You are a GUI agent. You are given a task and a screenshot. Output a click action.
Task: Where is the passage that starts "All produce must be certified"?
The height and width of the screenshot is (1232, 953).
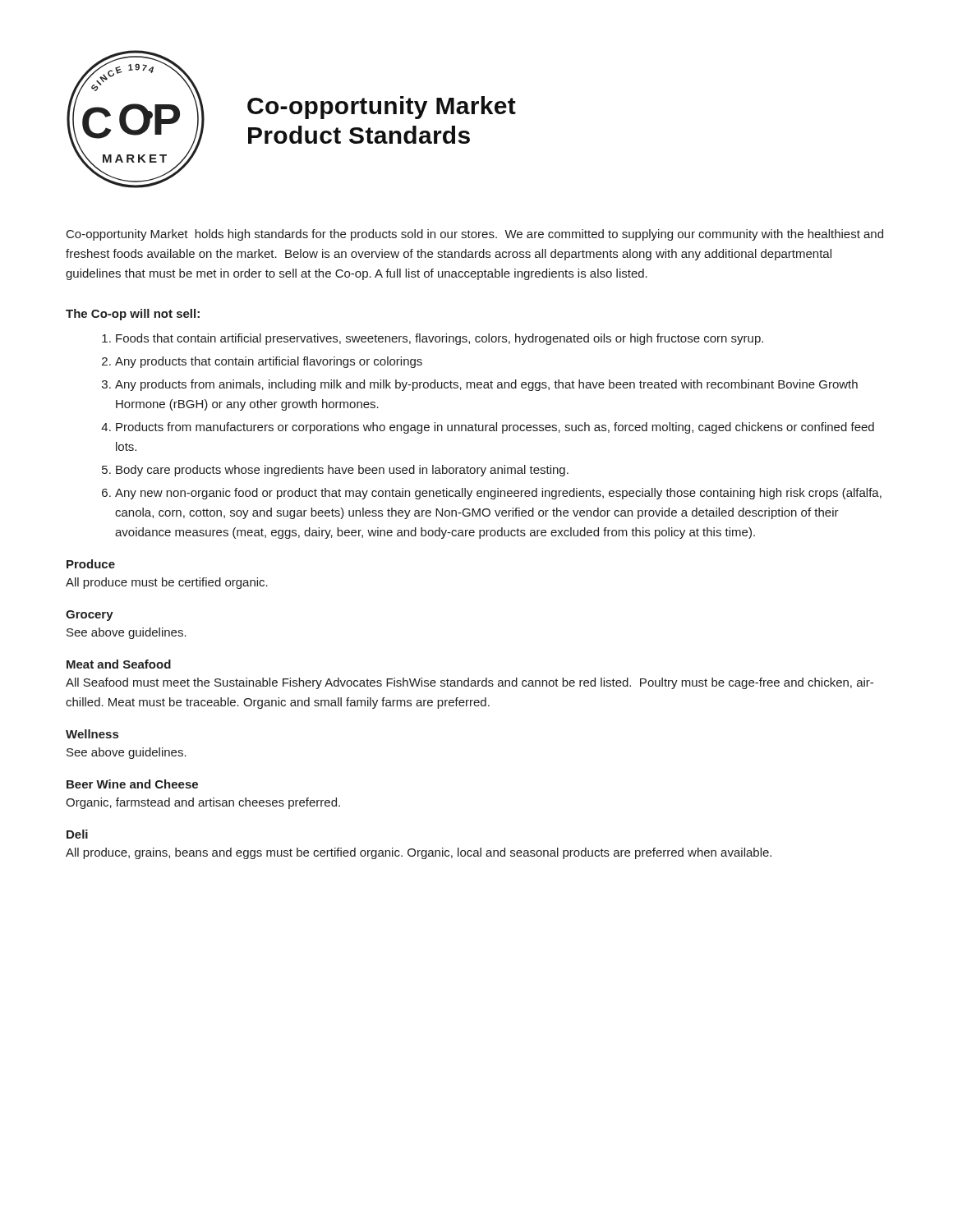click(x=167, y=582)
